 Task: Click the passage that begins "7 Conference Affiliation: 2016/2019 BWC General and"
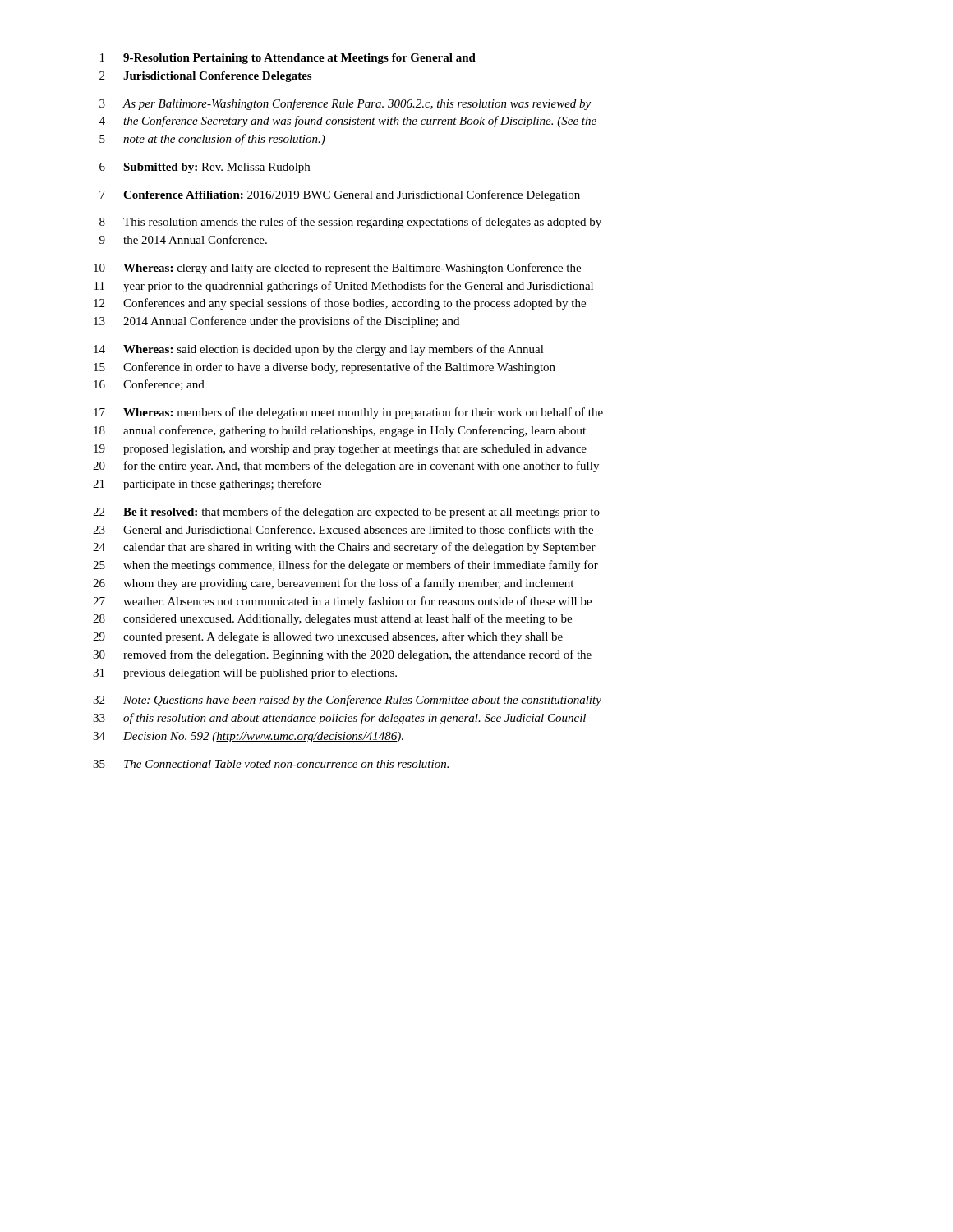click(485, 195)
